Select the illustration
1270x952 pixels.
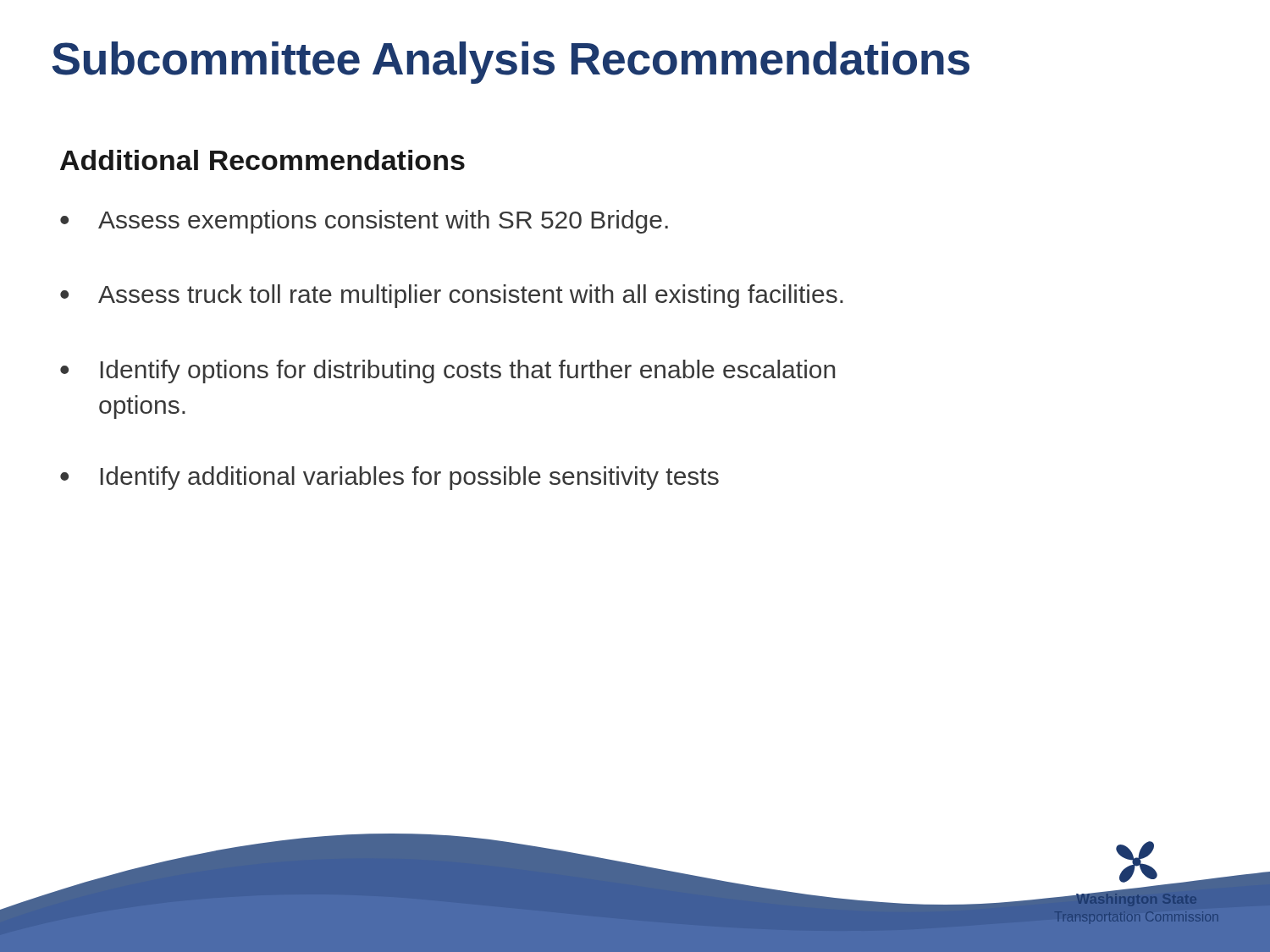(635, 863)
